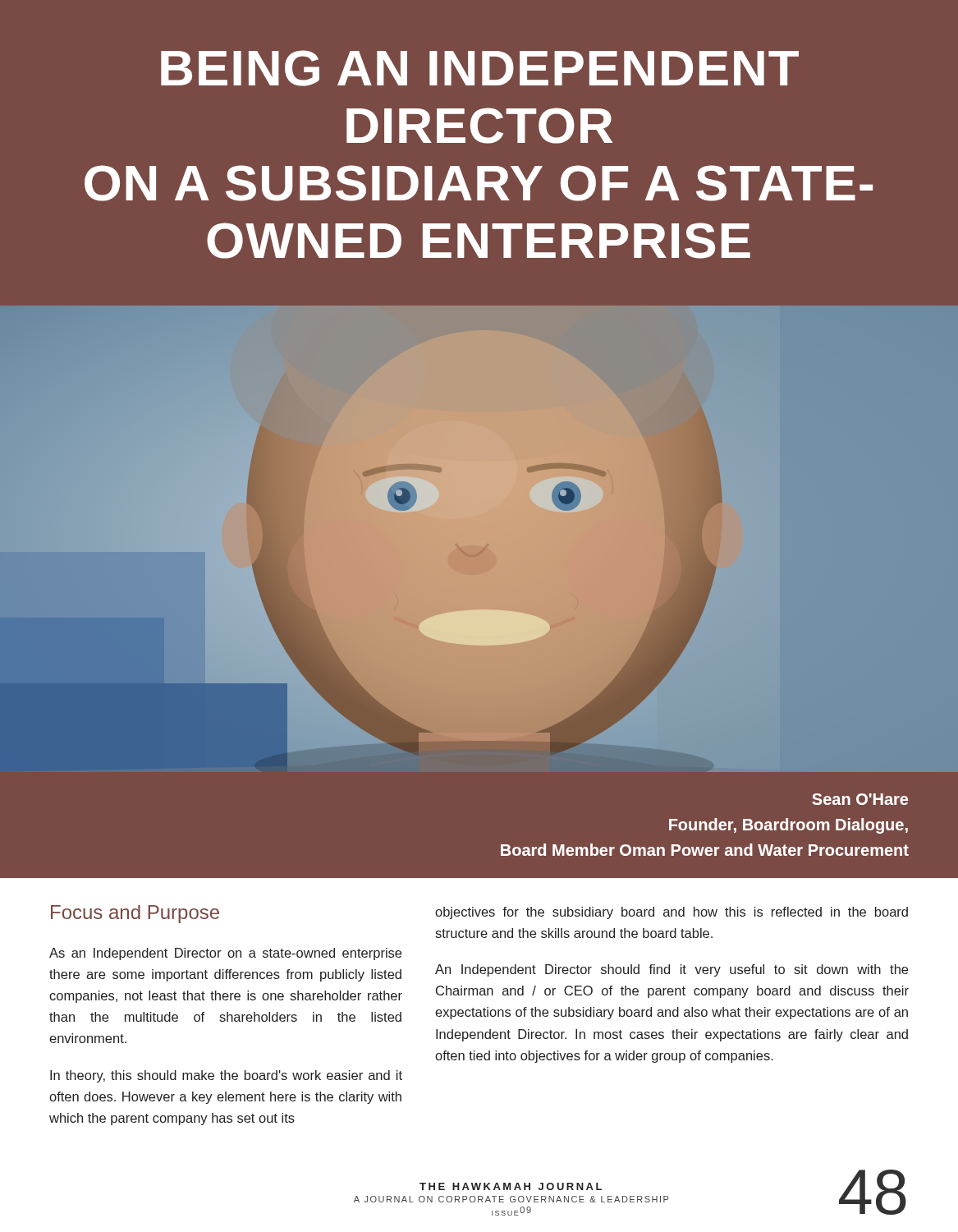Point to the text block starting "In theory, this should make the board's work"
The width and height of the screenshot is (958, 1232).
pos(226,1096)
